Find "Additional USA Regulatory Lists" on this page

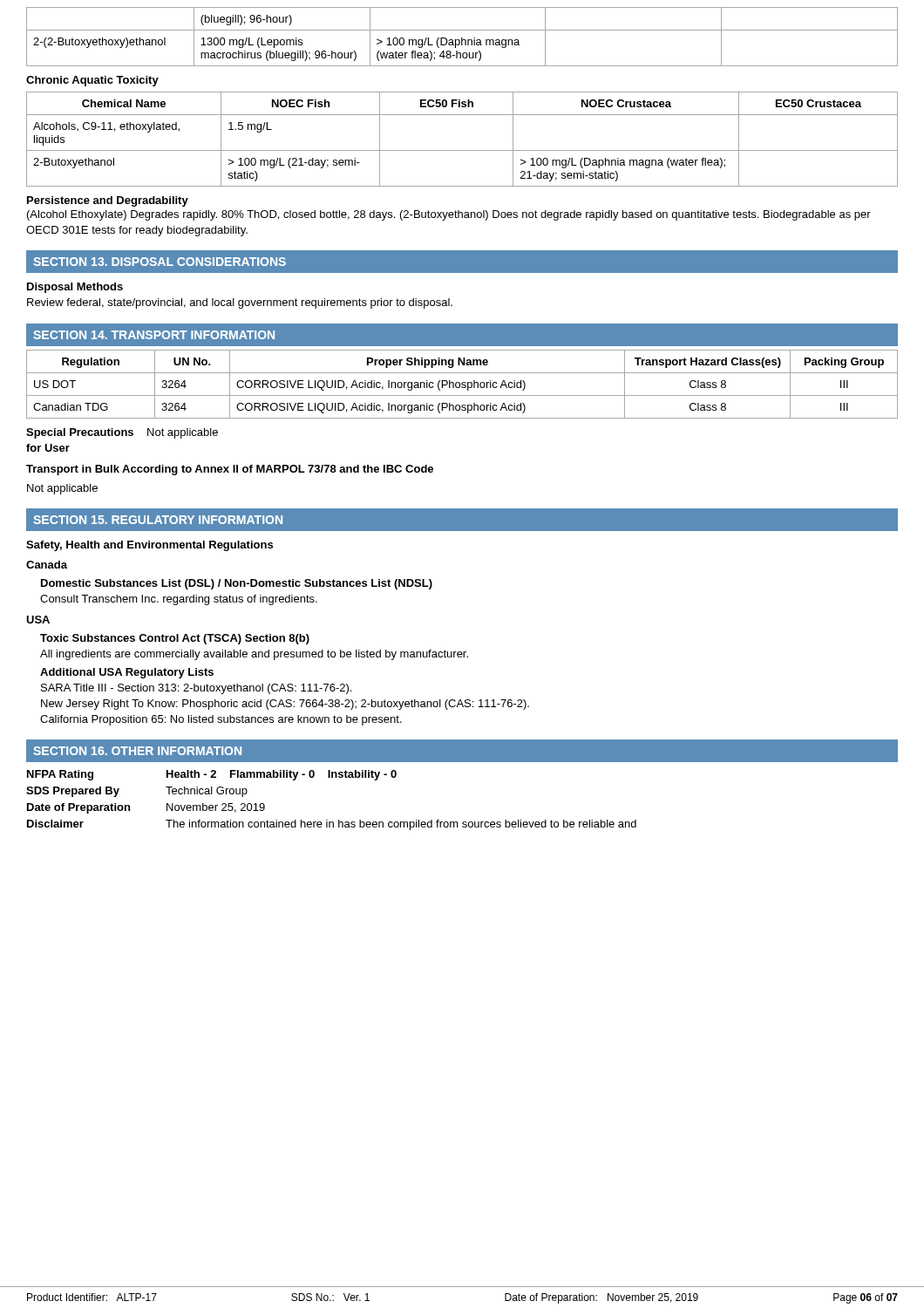[x=127, y=672]
